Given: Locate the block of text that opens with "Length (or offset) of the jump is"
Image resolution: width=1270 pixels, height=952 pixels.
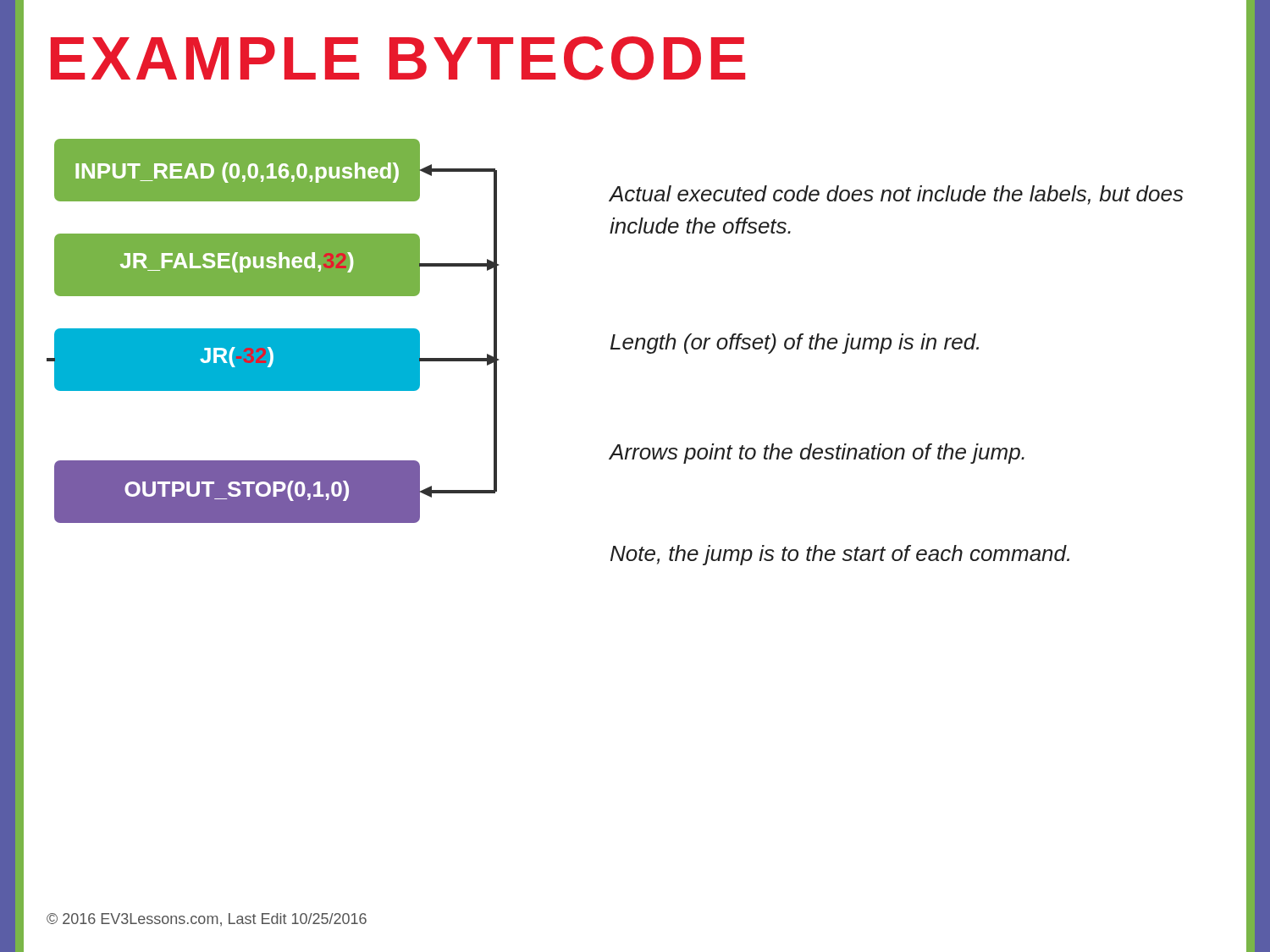Looking at the screenshot, I should point(914,343).
